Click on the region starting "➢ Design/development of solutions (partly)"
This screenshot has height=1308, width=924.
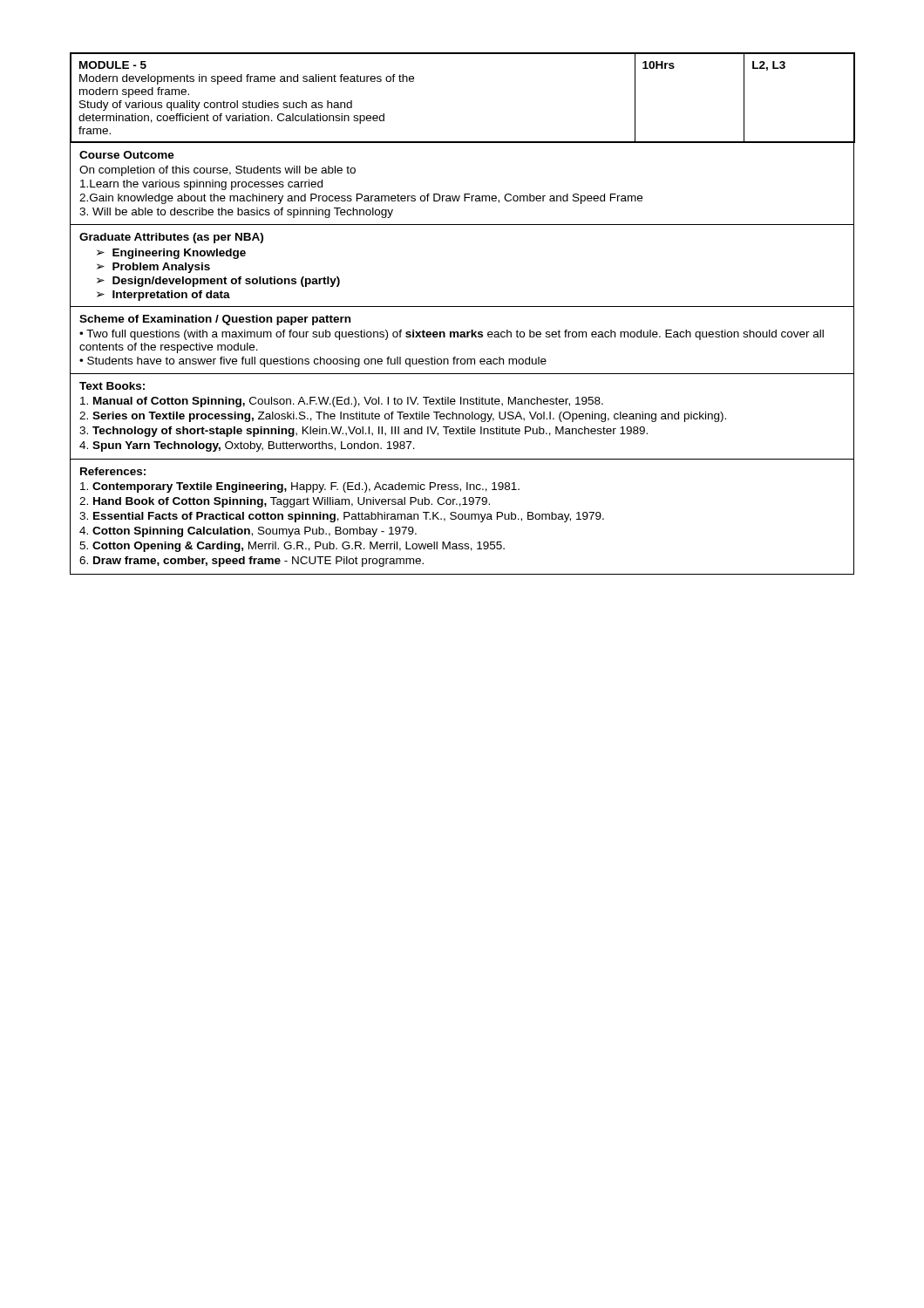click(218, 280)
